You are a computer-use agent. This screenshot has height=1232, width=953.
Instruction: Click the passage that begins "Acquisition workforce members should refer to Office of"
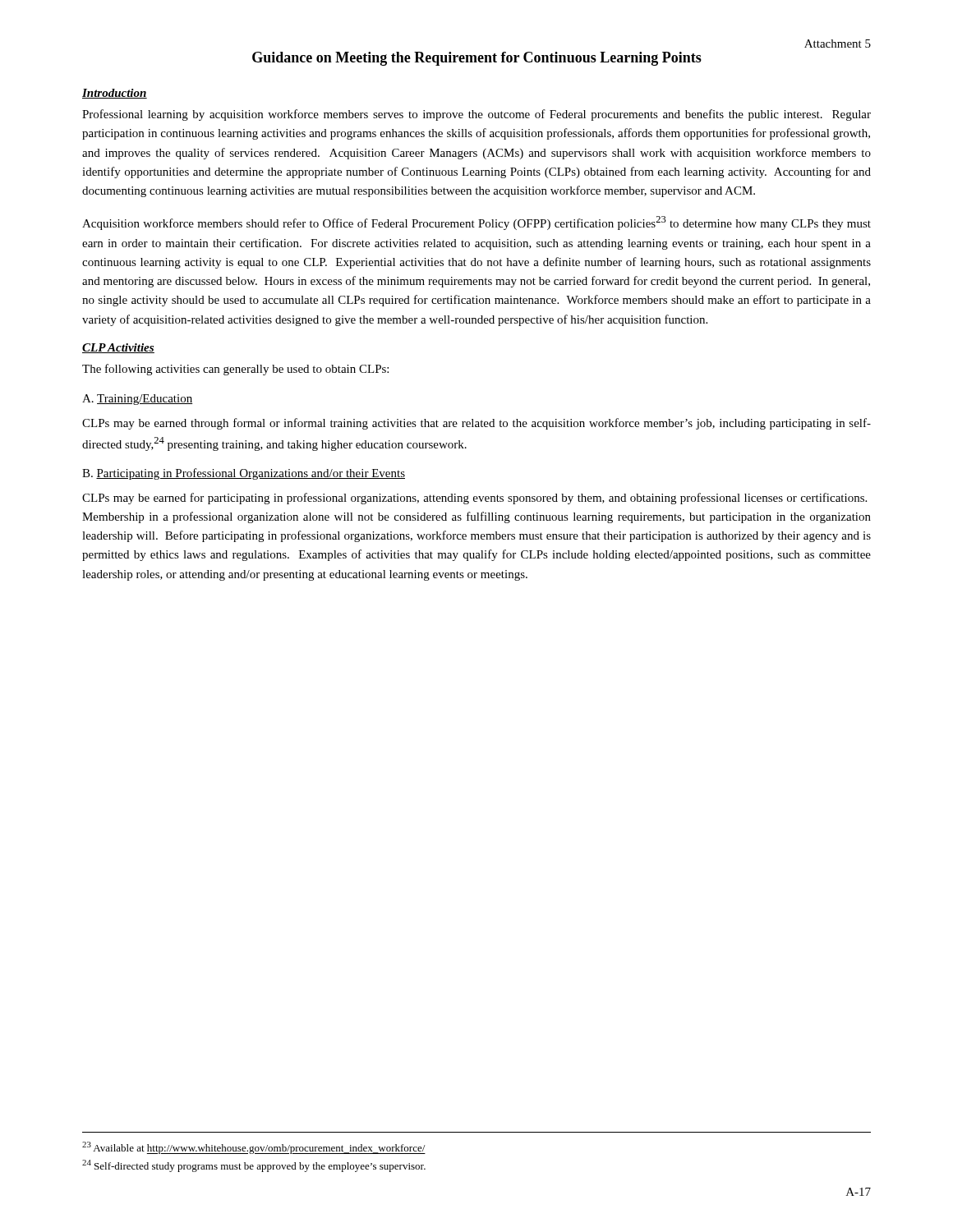476,270
